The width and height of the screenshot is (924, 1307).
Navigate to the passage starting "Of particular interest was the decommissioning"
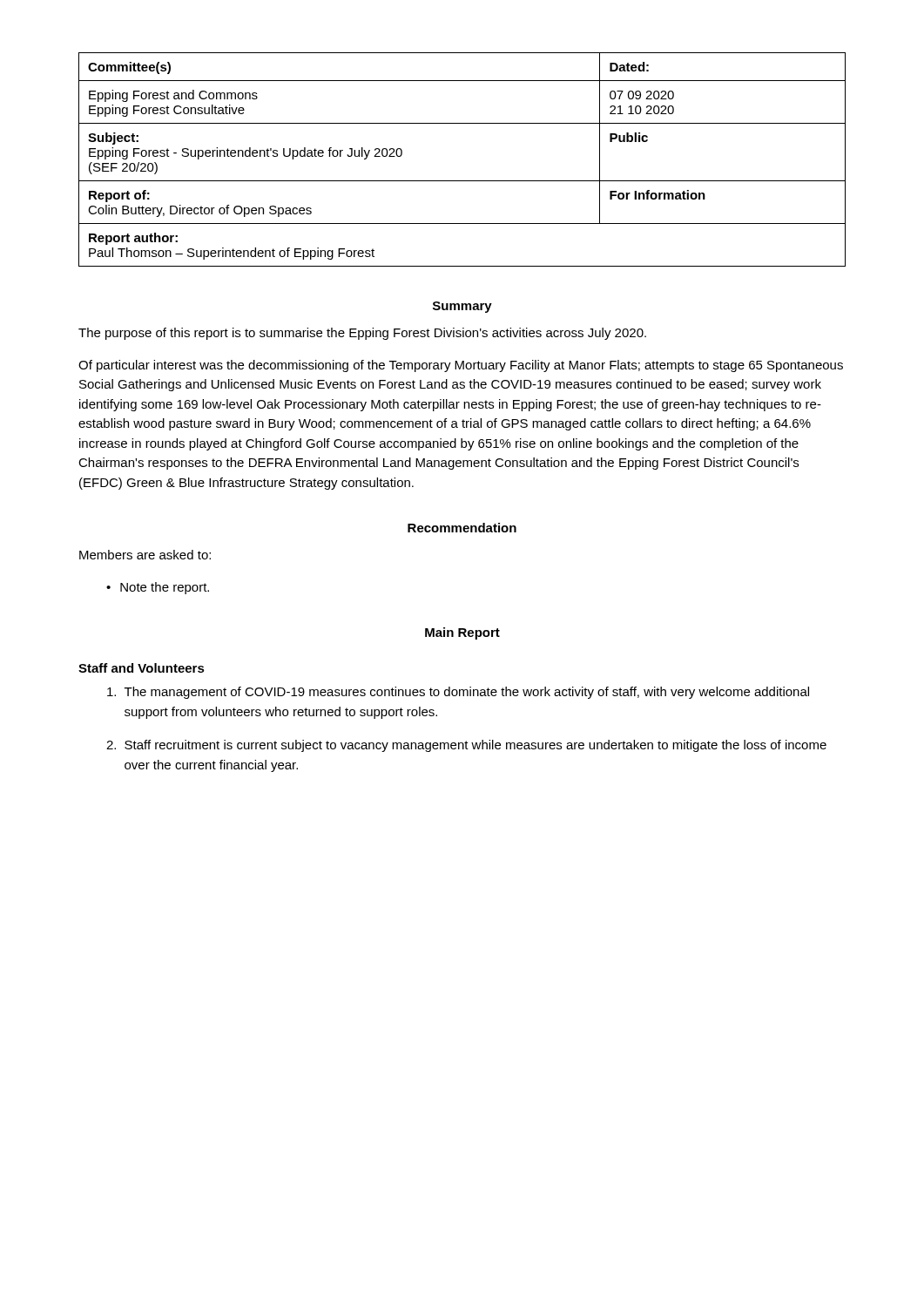(x=461, y=423)
